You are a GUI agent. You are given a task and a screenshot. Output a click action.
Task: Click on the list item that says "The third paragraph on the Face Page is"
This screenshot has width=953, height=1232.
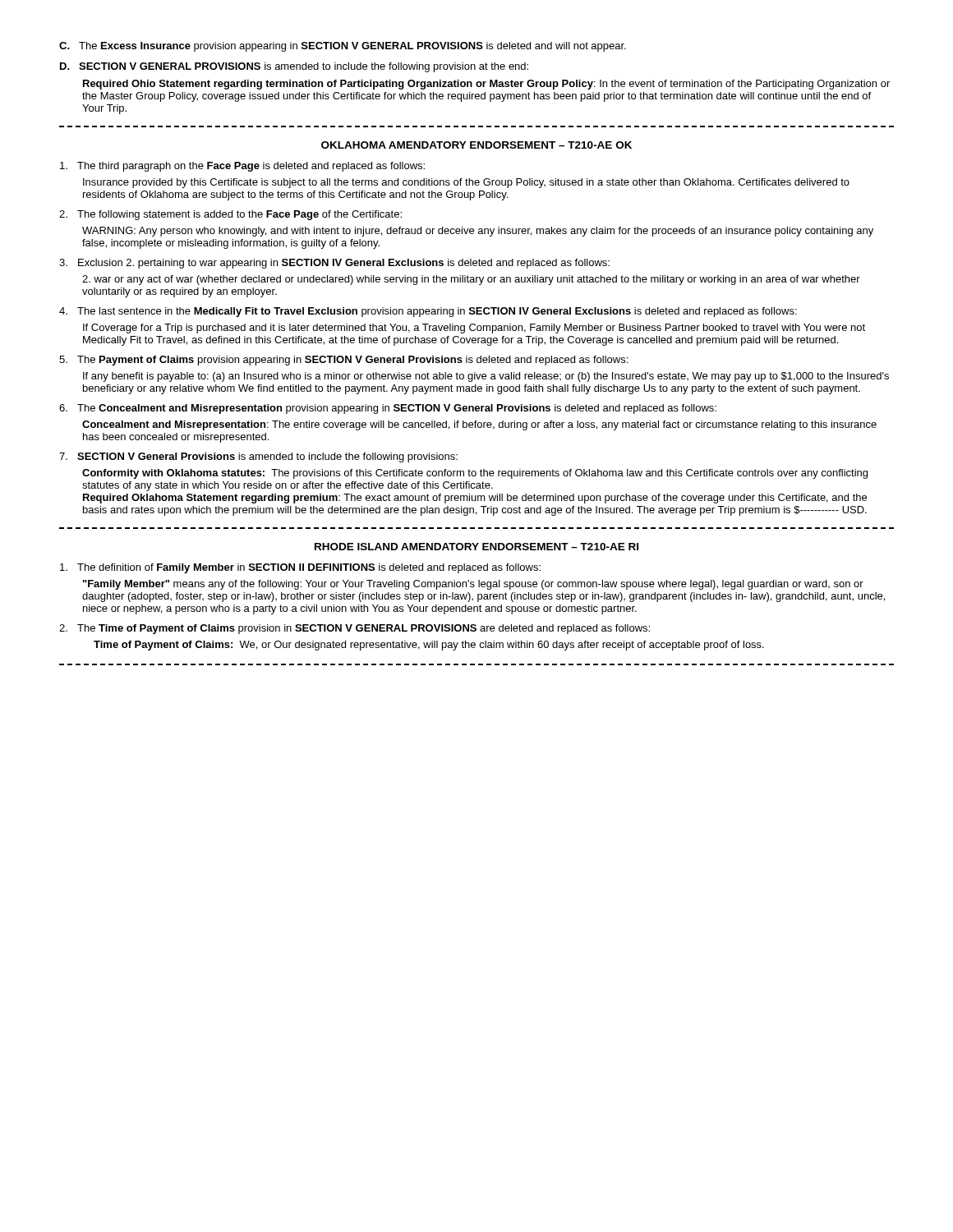point(476,180)
